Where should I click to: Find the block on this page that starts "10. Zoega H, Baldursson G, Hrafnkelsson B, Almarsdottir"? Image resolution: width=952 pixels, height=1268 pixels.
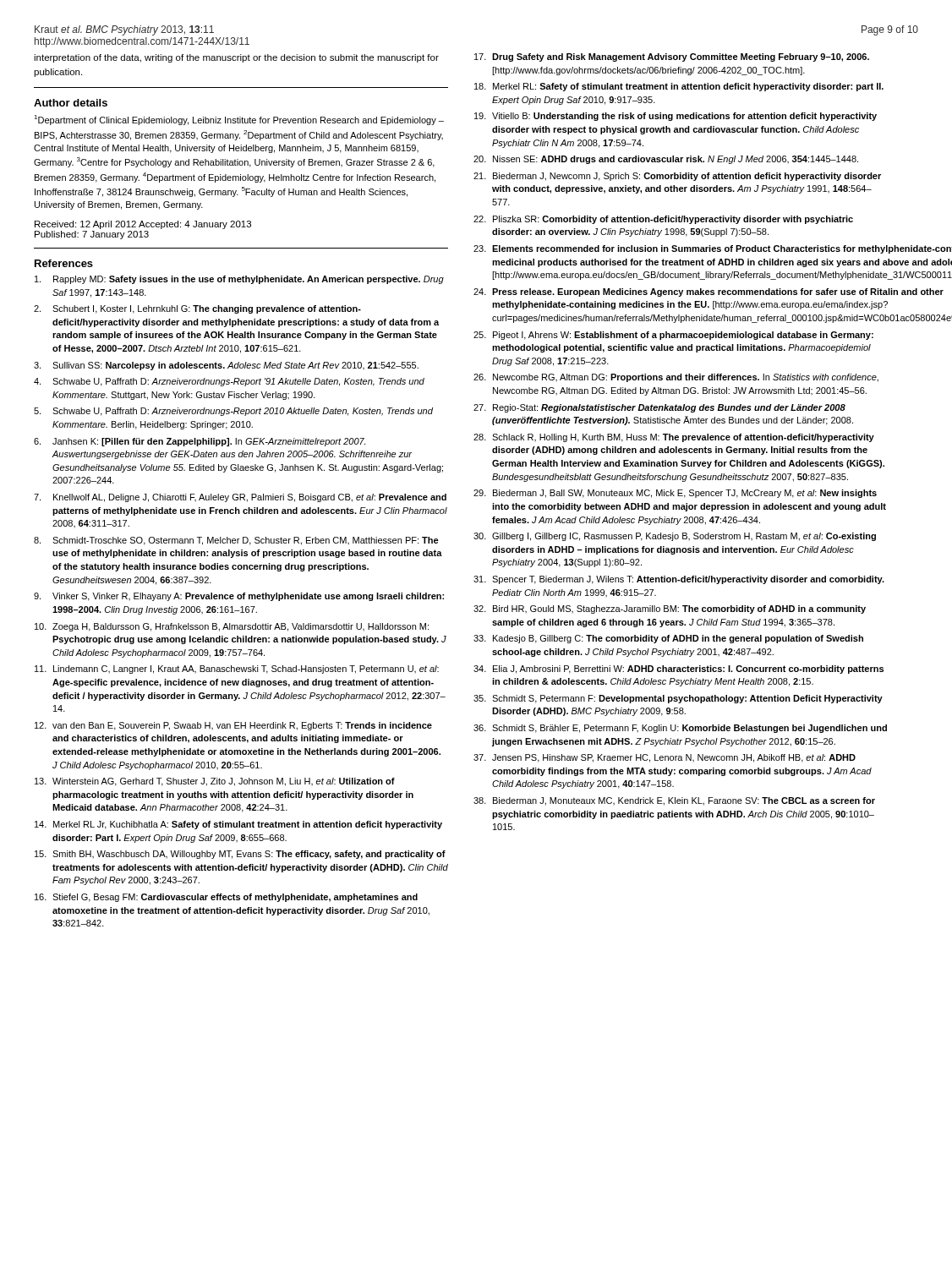pyautogui.click(x=241, y=640)
